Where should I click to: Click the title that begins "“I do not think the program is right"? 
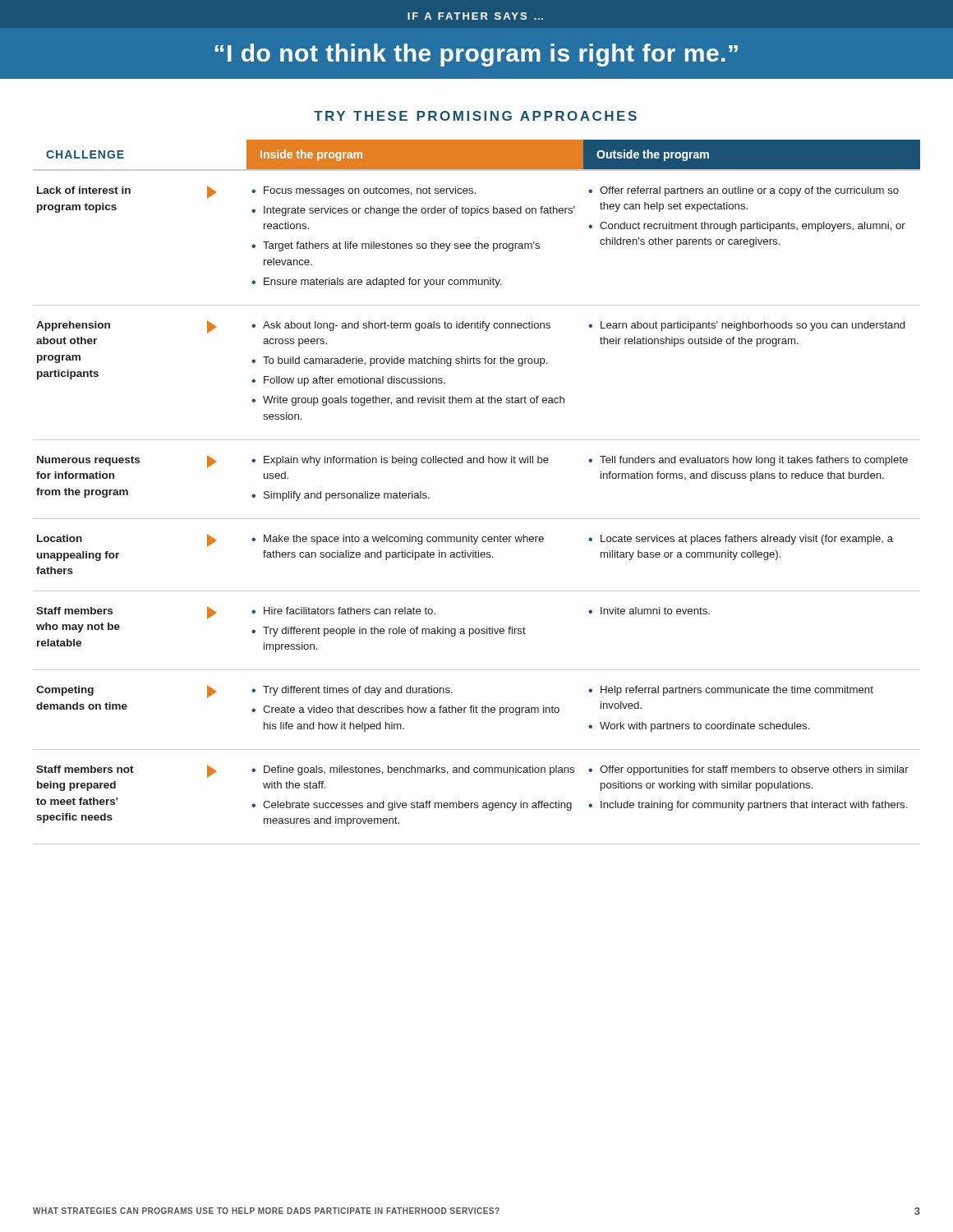tap(476, 53)
